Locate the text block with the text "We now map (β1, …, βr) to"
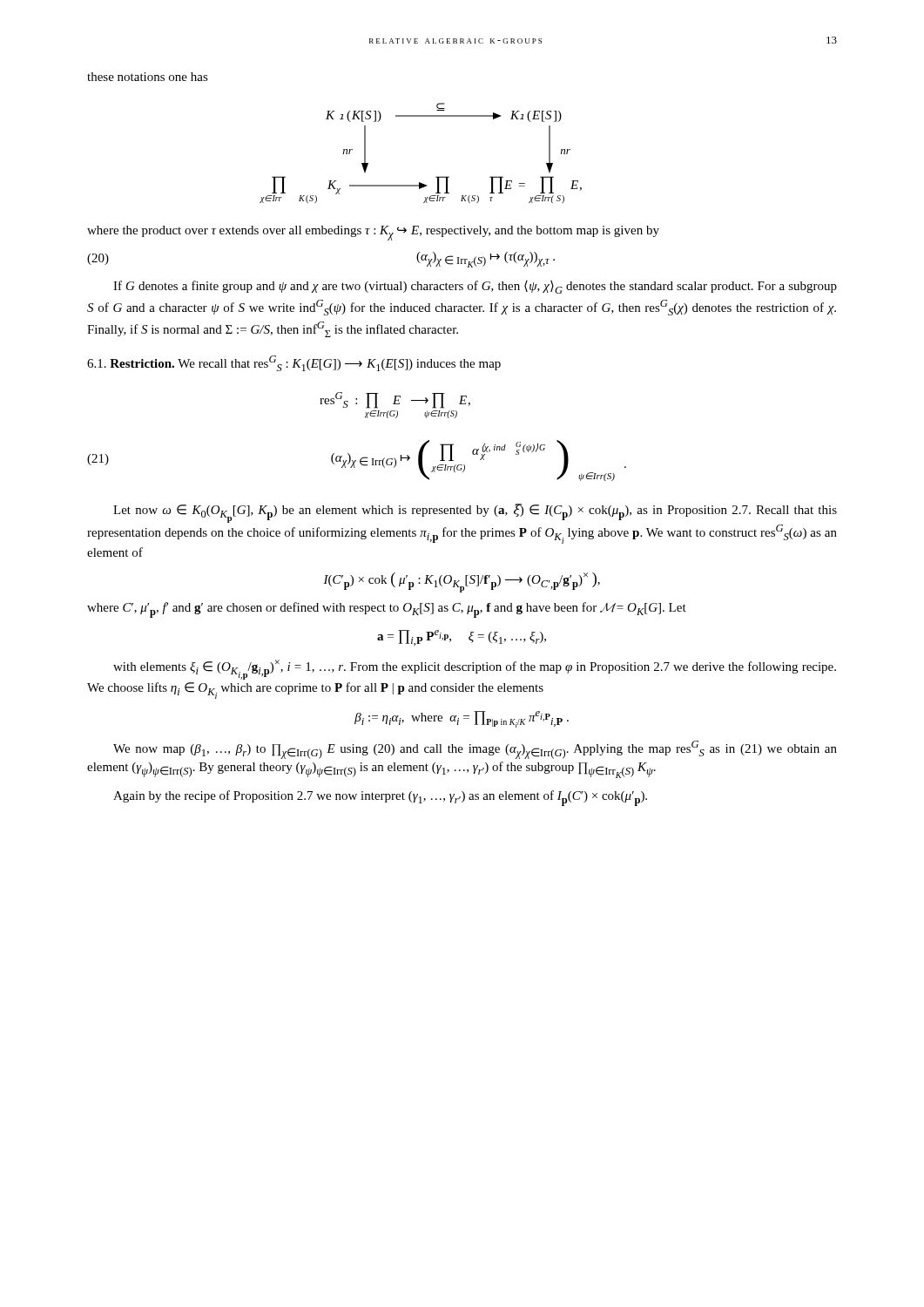The height and width of the screenshot is (1307, 924). pos(462,759)
